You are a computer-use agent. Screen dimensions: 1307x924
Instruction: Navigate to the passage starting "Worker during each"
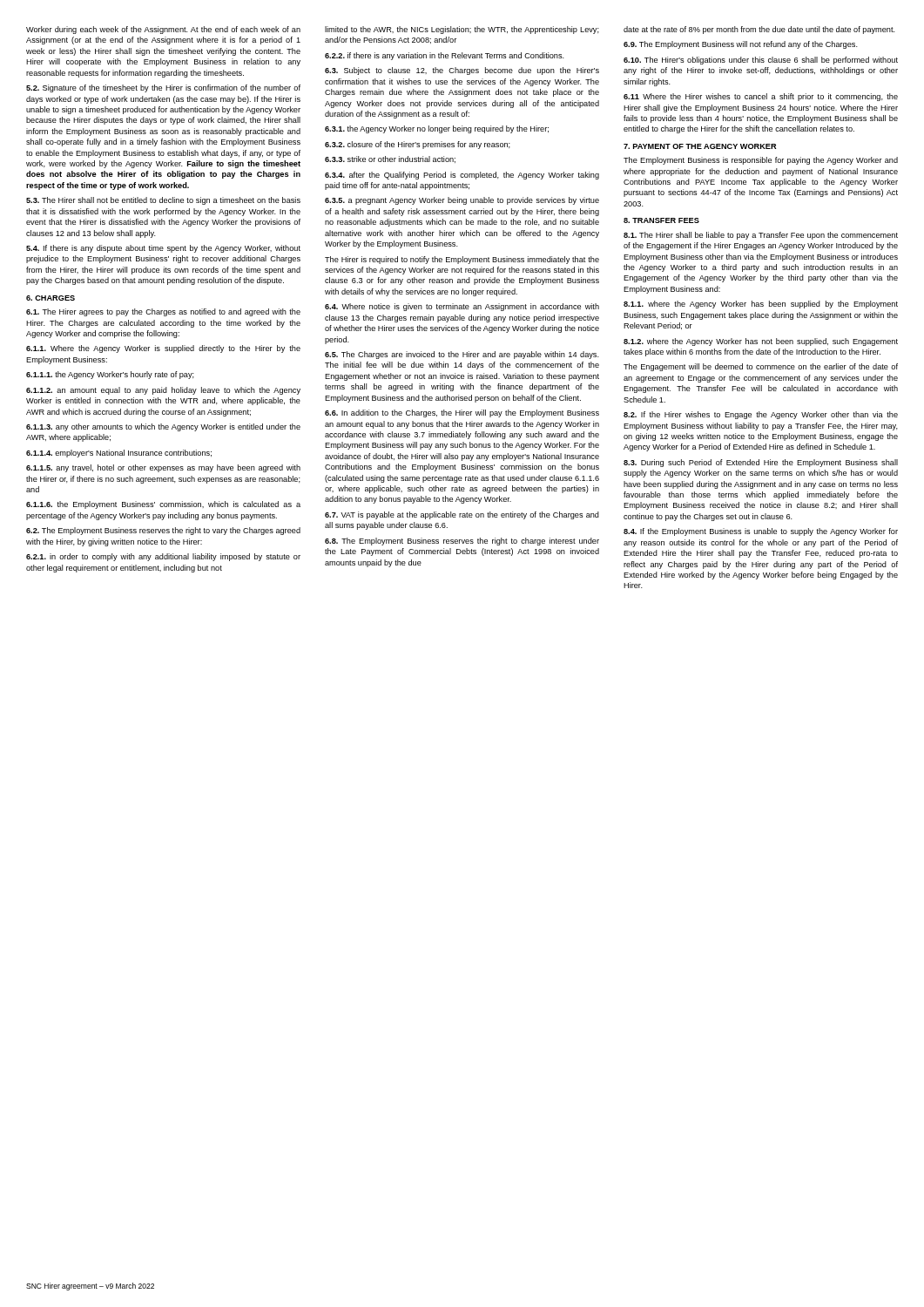tap(163, 51)
